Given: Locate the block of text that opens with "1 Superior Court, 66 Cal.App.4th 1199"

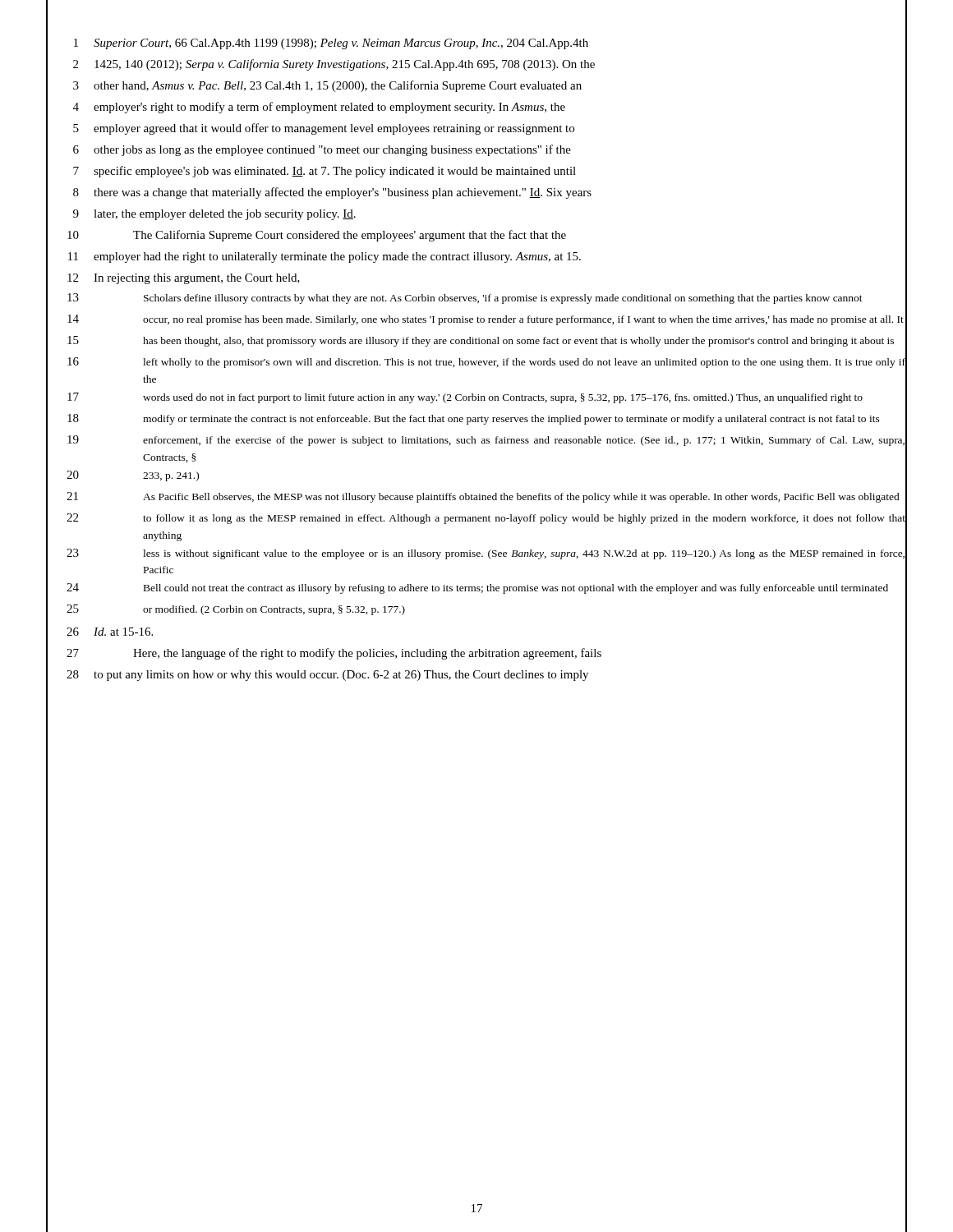Looking at the screenshot, I should click(x=476, y=43).
